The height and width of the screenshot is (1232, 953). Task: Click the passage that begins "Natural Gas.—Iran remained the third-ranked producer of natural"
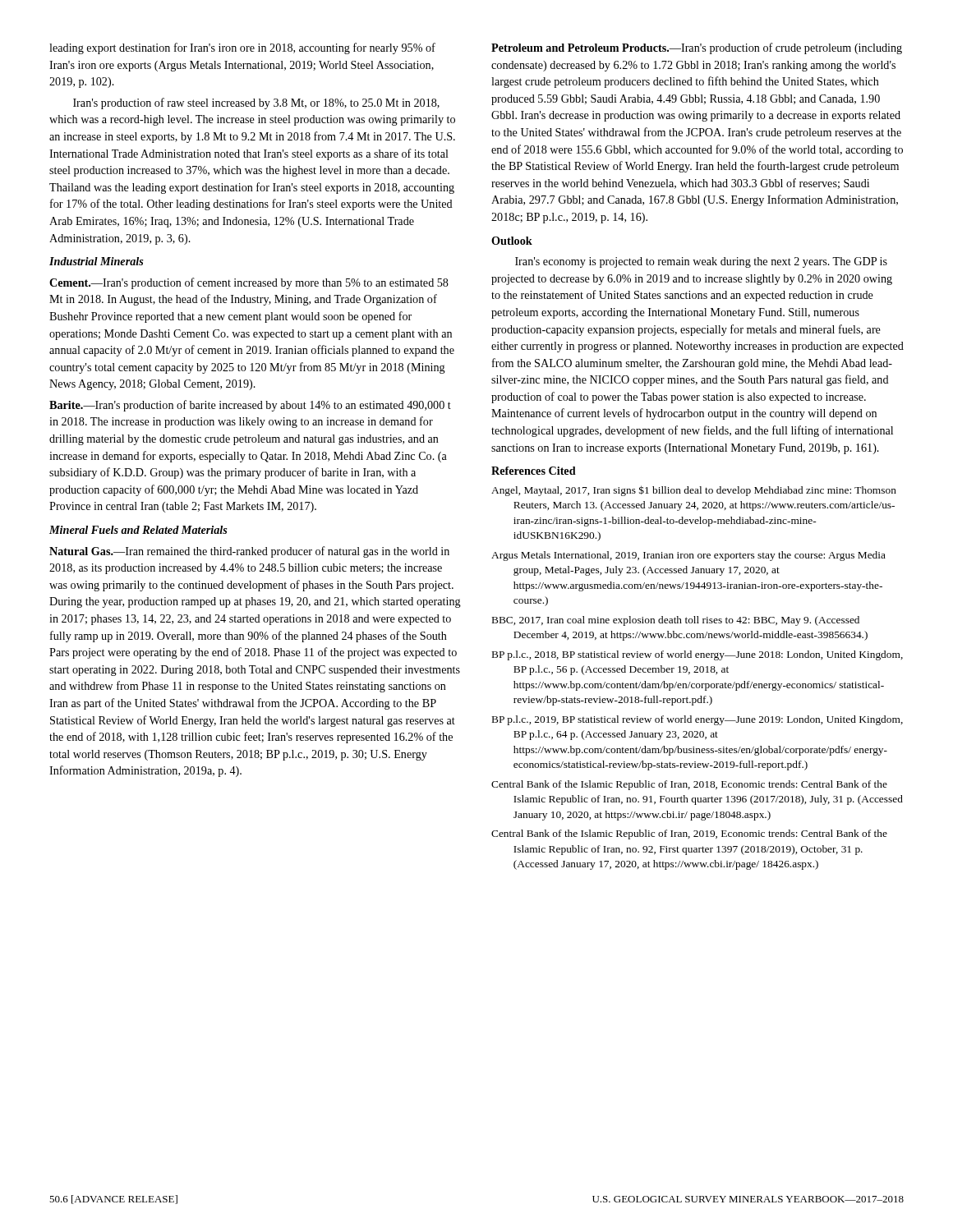[255, 661]
